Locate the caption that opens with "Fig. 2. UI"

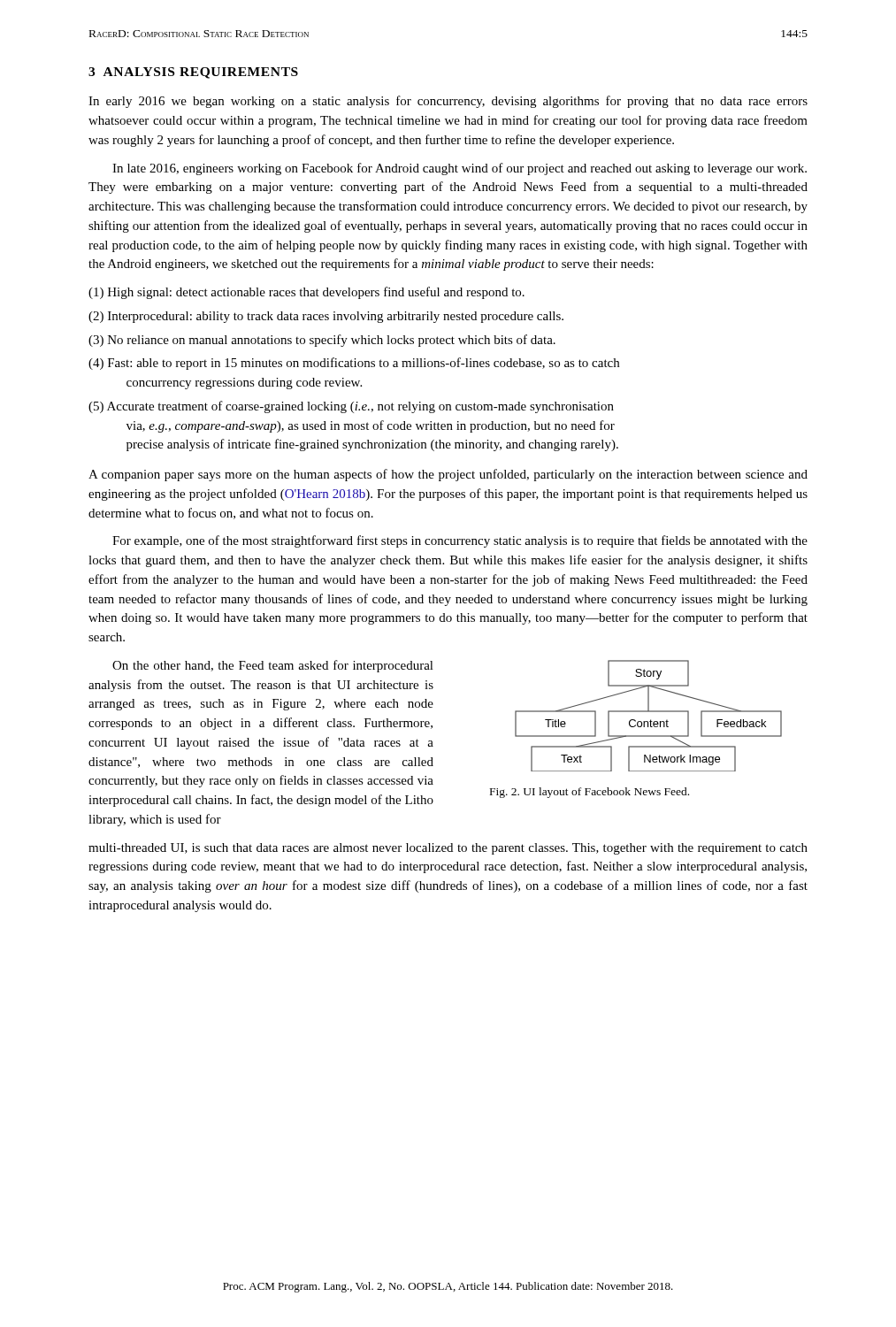pos(590,791)
